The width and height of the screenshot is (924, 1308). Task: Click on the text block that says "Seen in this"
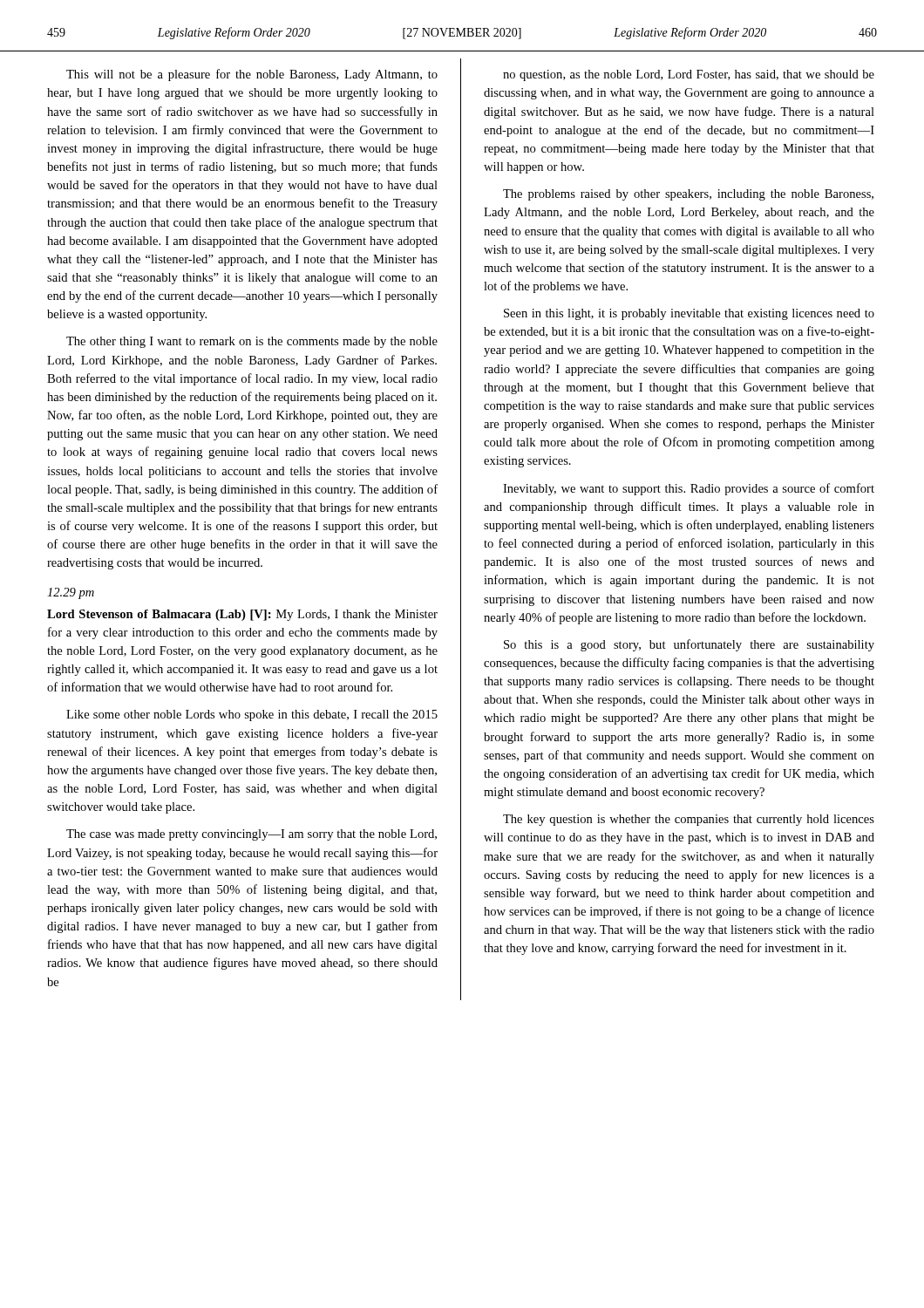679,387
